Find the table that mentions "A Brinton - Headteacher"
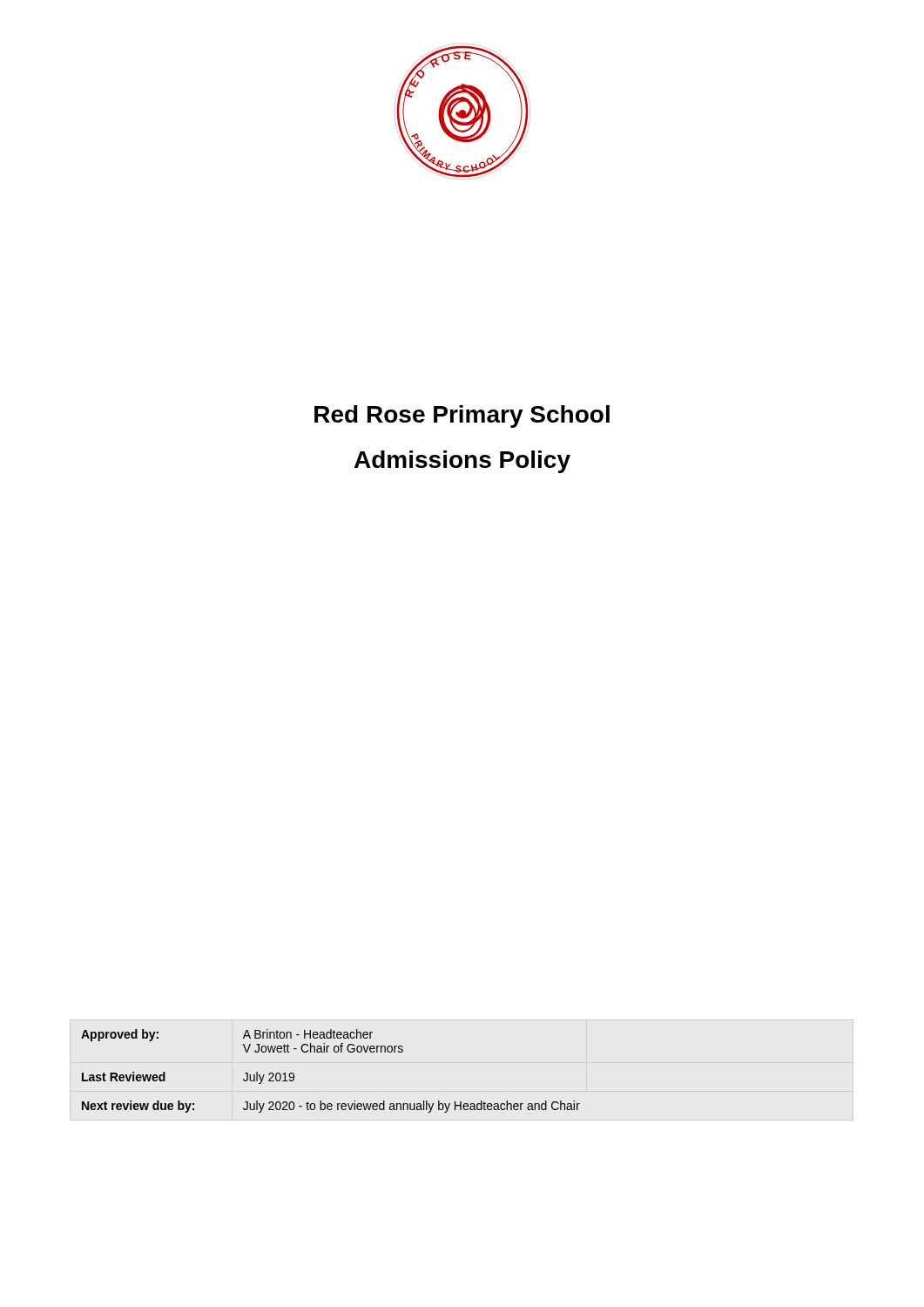 pyautogui.click(x=462, y=1070)
